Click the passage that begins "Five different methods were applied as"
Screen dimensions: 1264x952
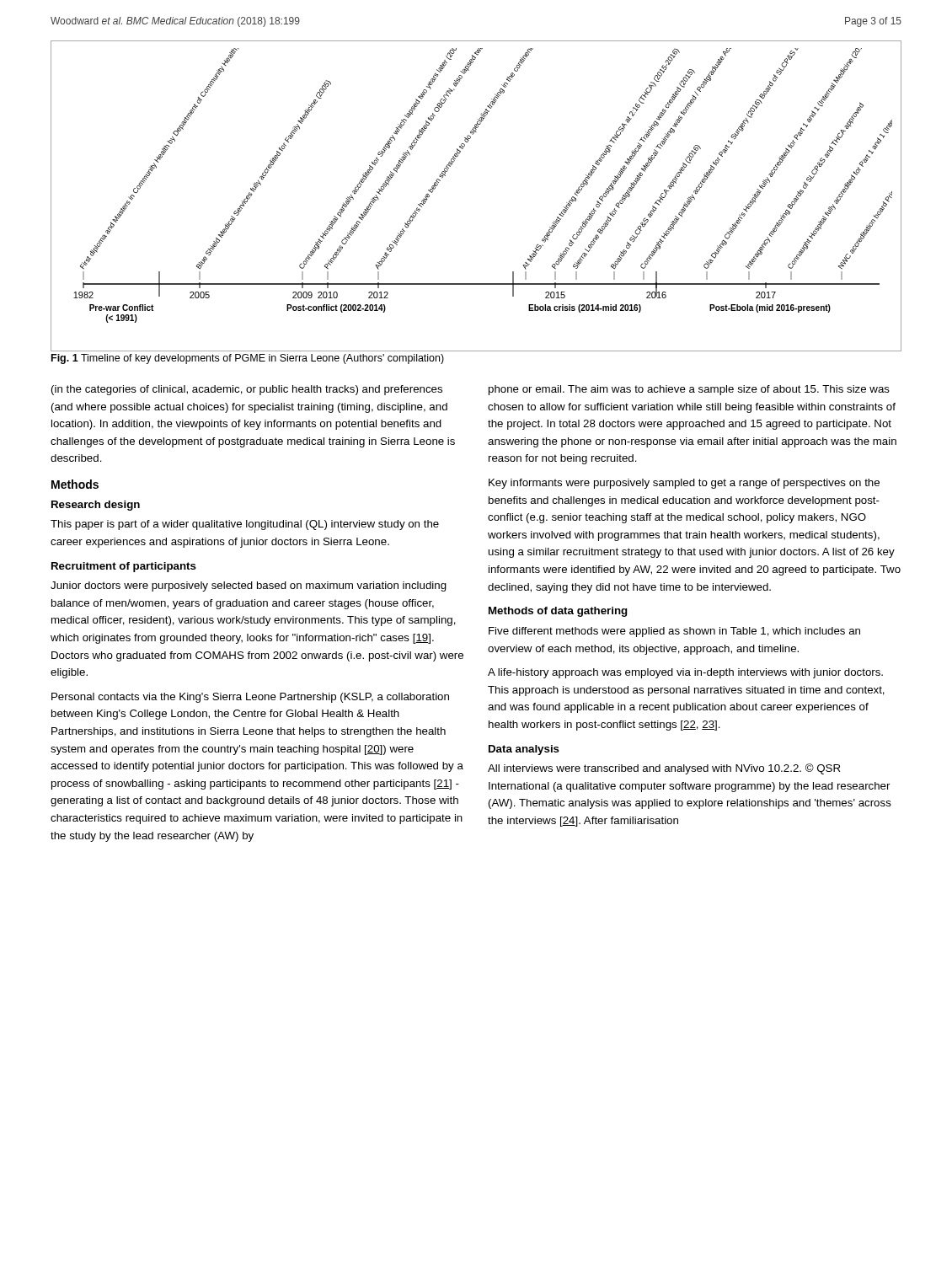click(695, 678)
